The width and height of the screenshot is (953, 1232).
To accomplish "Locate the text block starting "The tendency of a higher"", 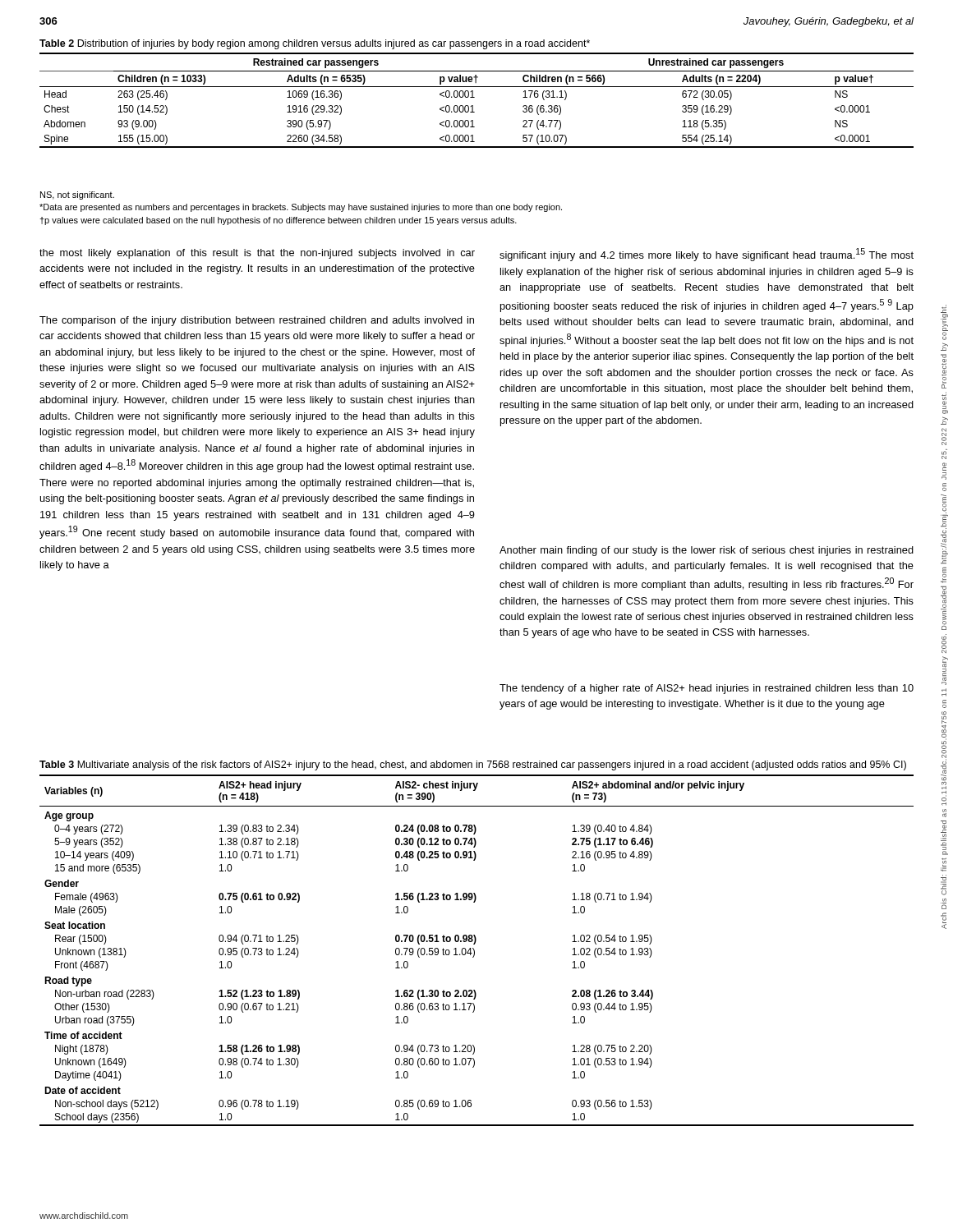I will pos(707,696).
